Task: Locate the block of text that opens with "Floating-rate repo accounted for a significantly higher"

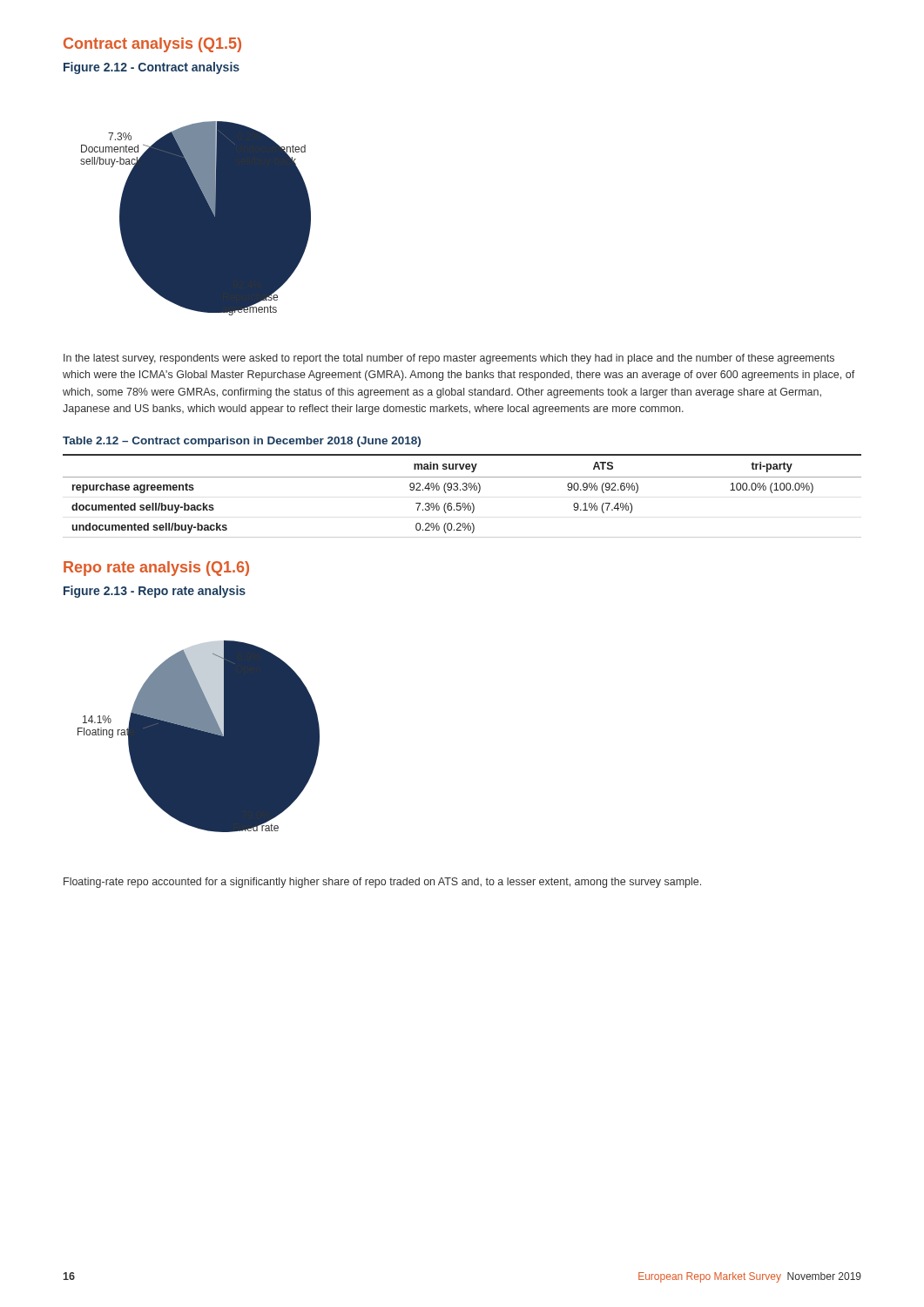Action: point(382,881)
